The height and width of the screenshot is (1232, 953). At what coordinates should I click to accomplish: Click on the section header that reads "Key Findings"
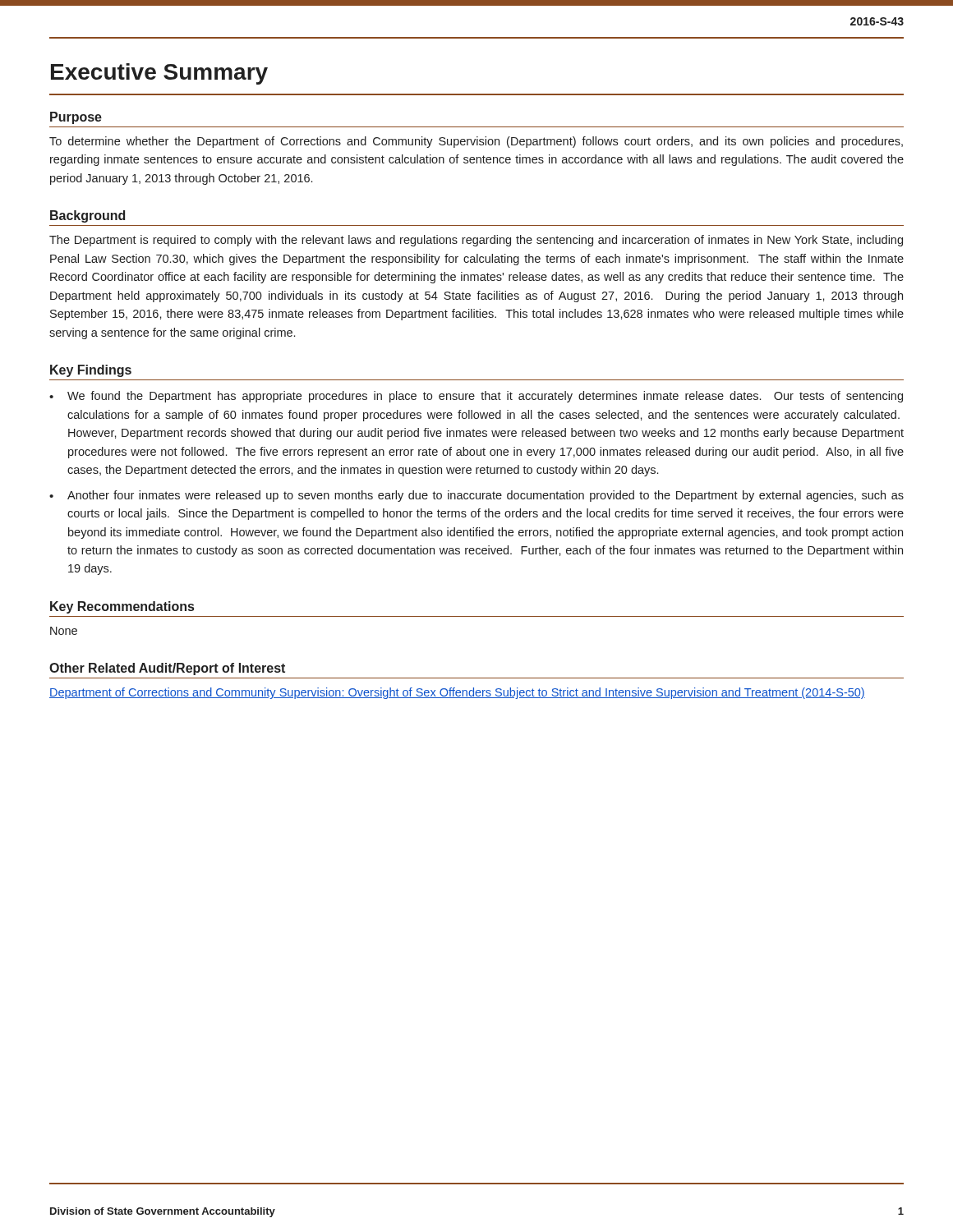91,370
